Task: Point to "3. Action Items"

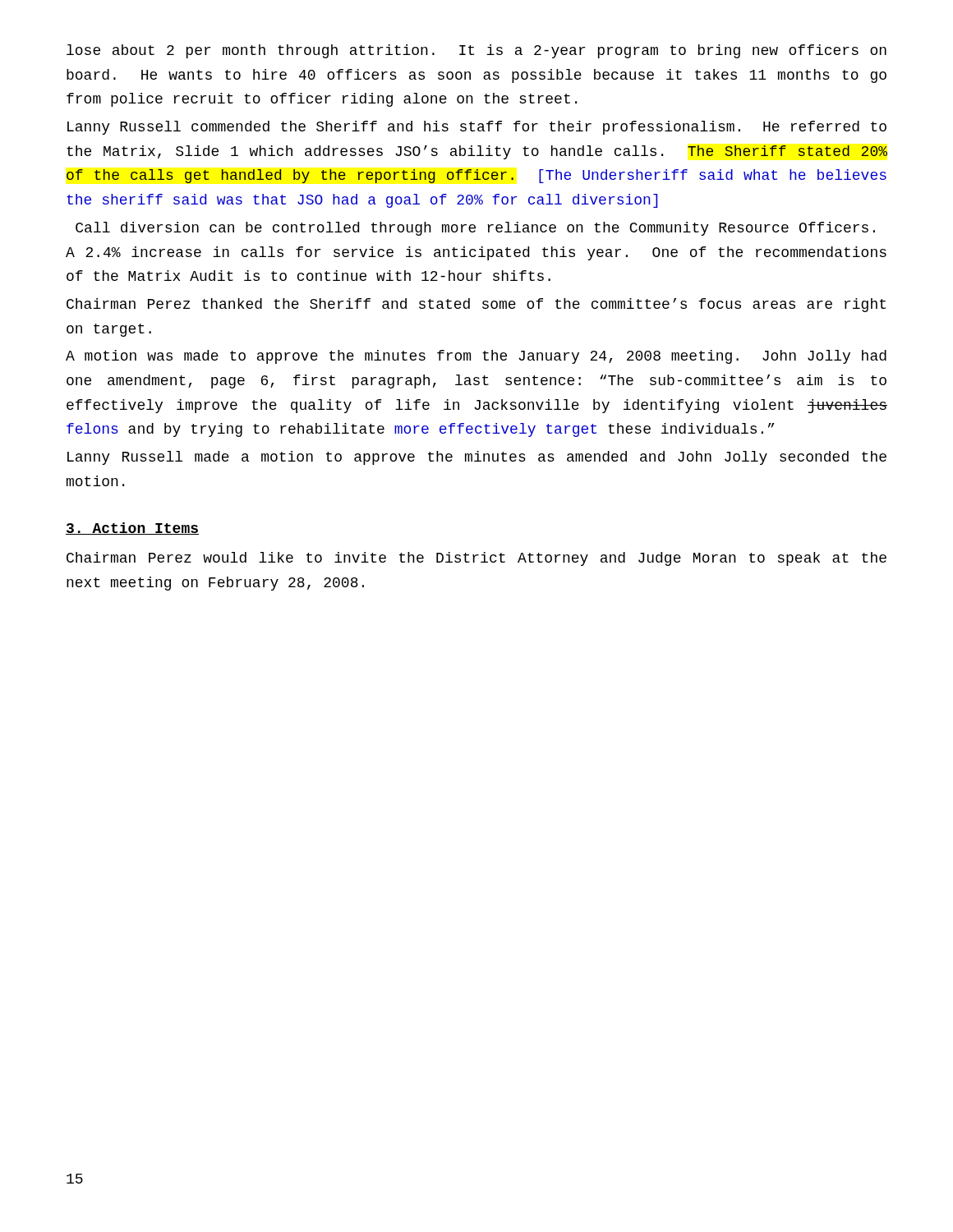Action: click(132, 529)
